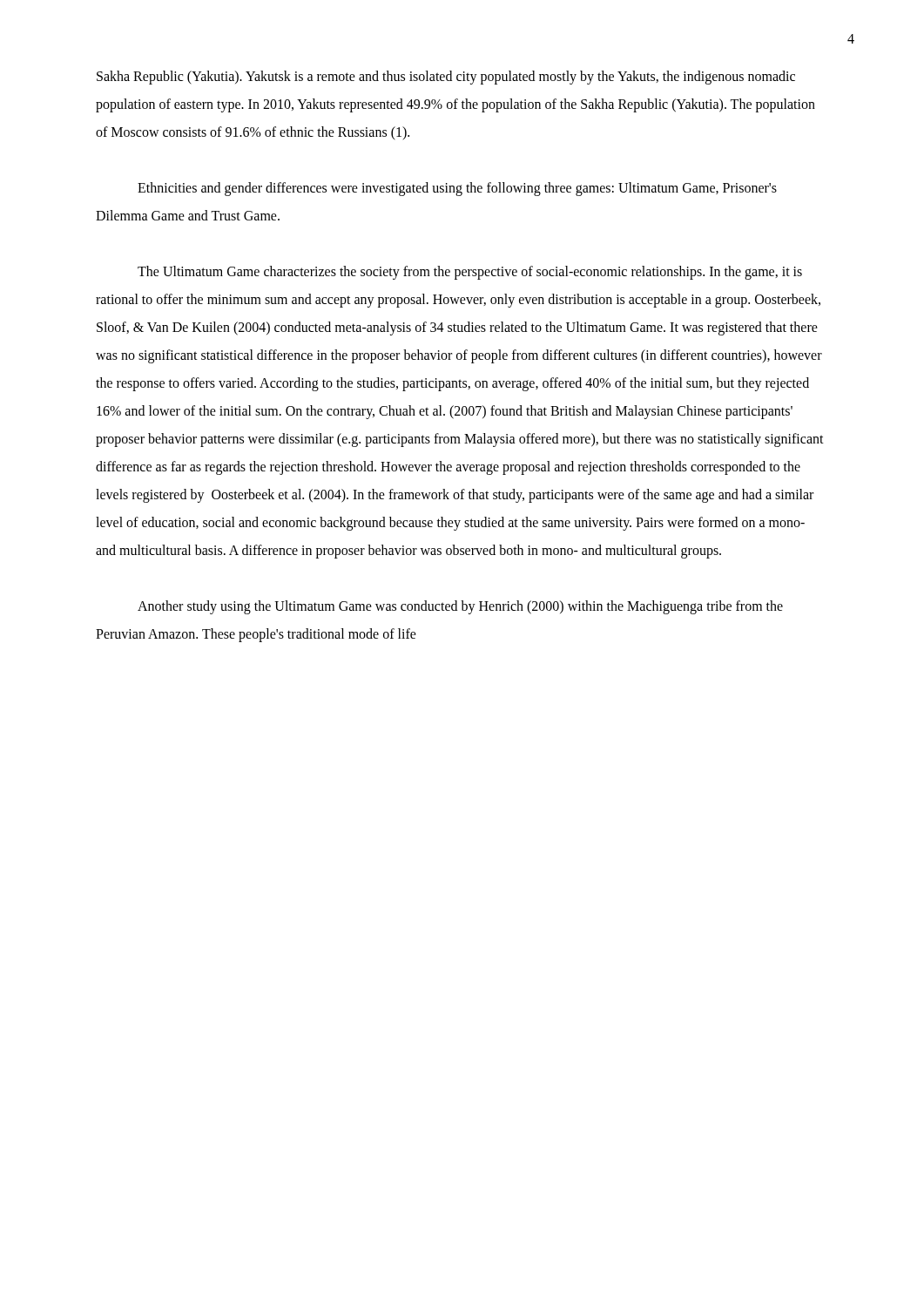Point to the block beginning "Ethnicities and gender differences were"
Image resolution: width=924 pixels, height=1307 pixels.
pos(436,202)
